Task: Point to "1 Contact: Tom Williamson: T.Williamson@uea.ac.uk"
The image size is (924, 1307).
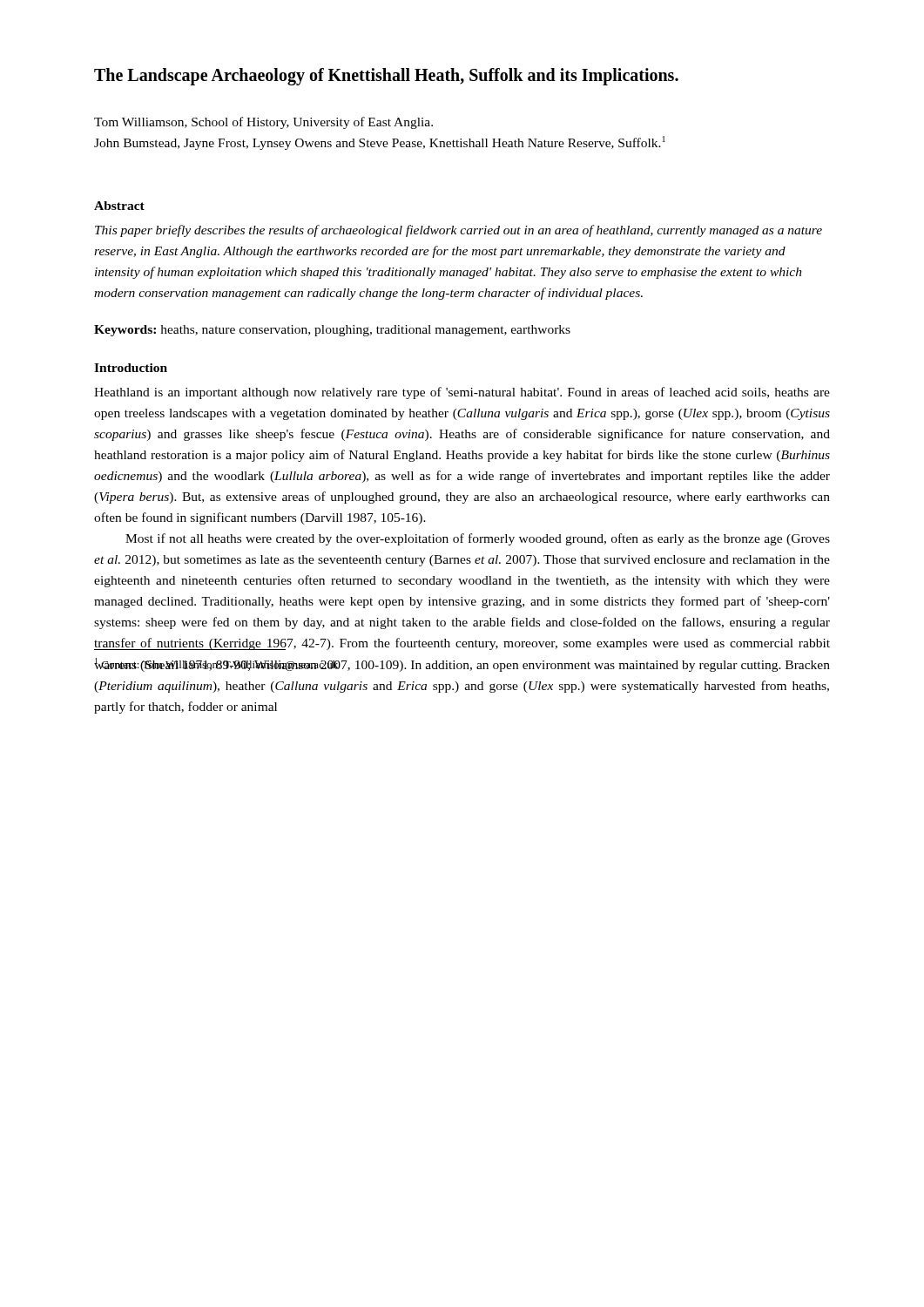Action: tap(216, 664)
